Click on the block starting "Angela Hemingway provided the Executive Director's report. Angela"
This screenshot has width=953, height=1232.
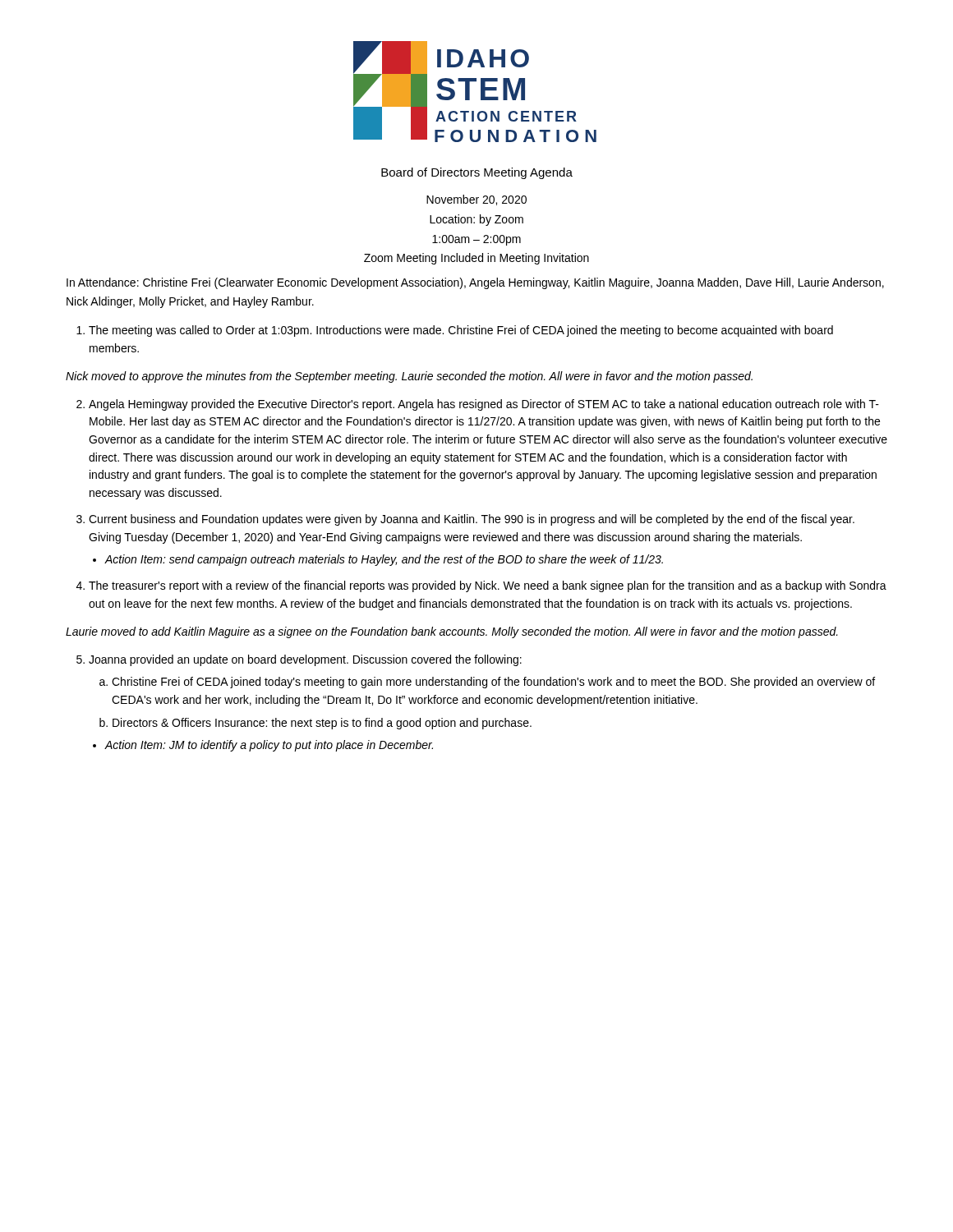click(476, 449)
